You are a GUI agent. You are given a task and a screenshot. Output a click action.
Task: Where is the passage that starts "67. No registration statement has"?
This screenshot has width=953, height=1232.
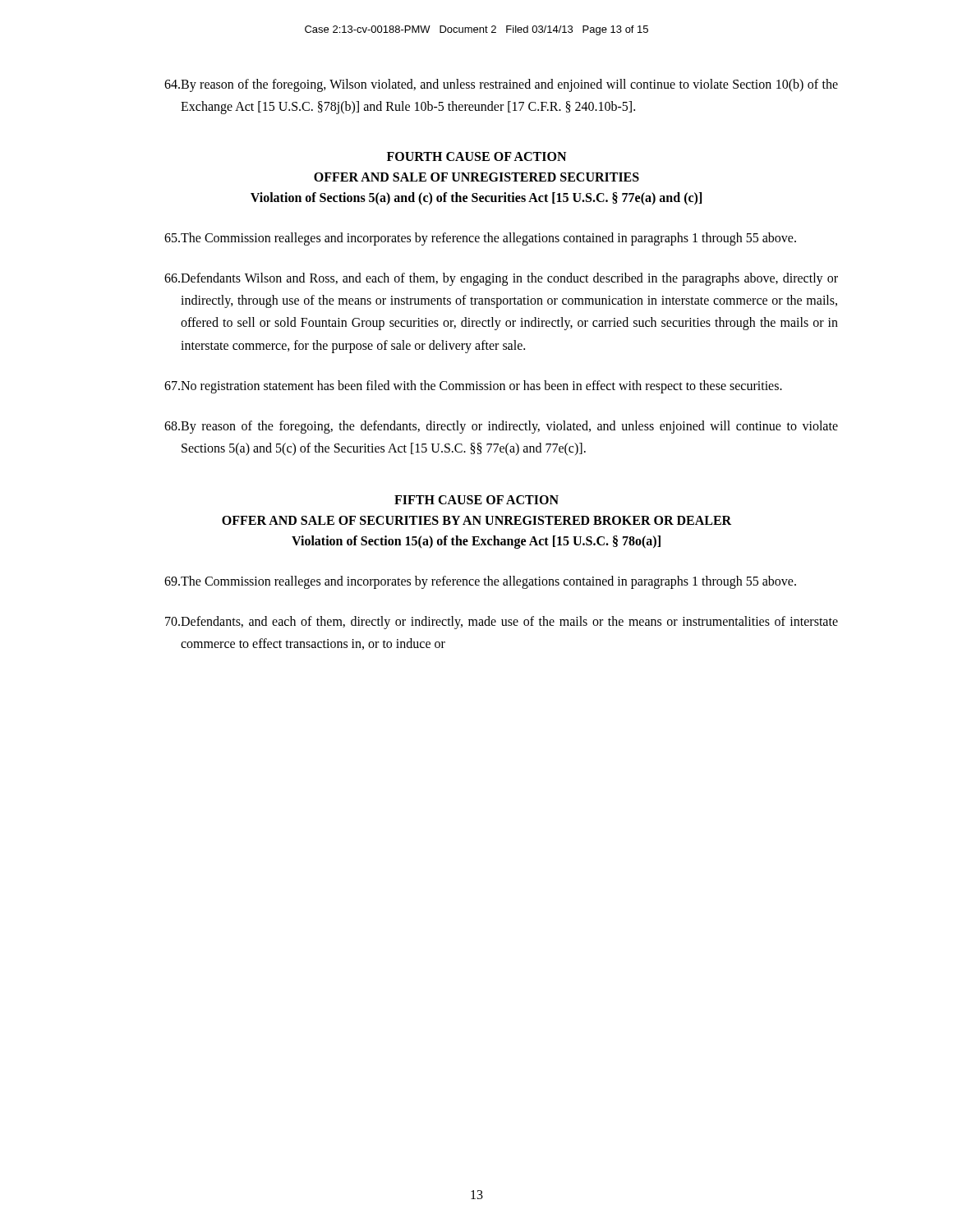point(476,385)
